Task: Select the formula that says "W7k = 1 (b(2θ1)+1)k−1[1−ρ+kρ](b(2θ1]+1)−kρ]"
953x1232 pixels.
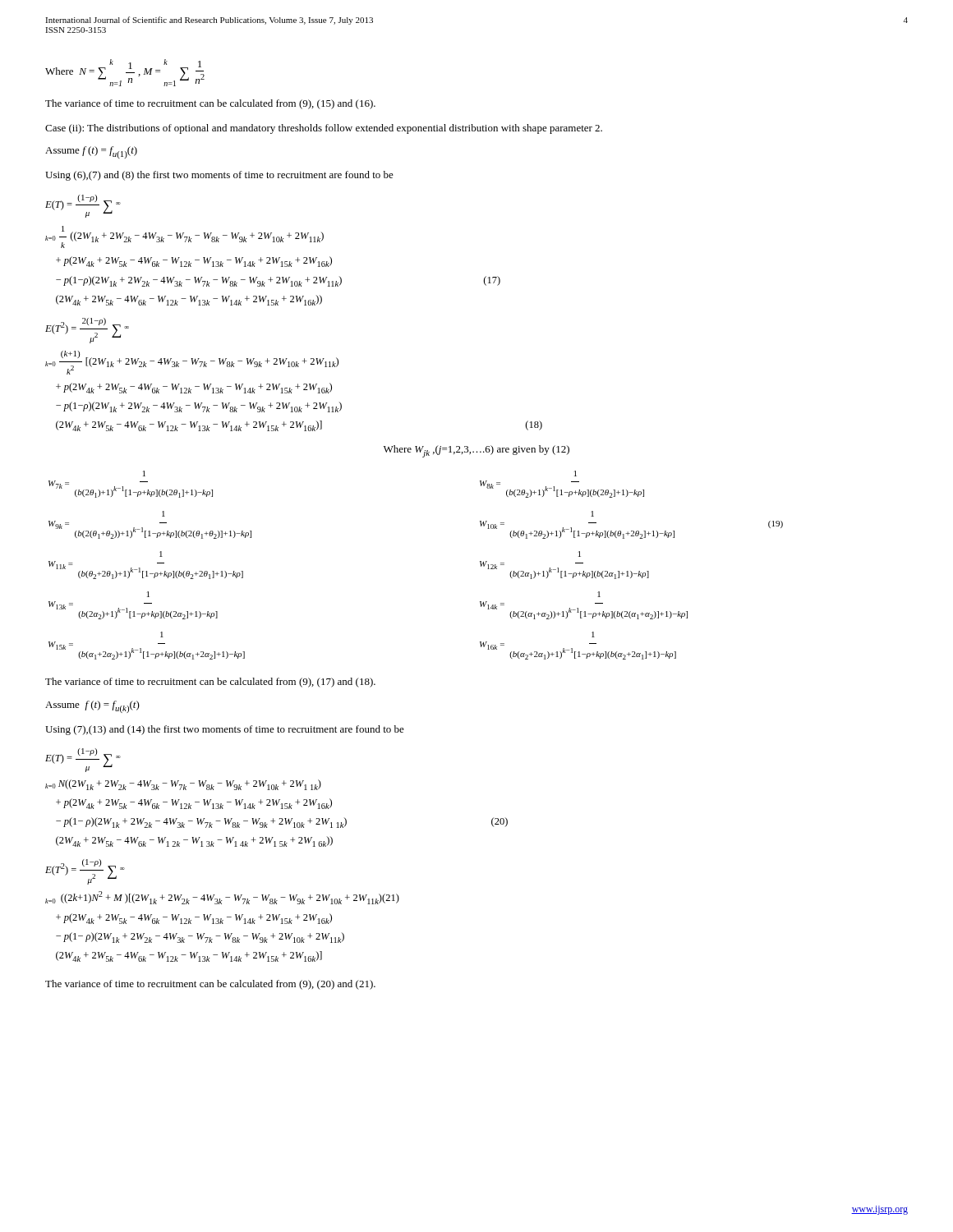Action: pyautogui.click(x=476, y=565)
